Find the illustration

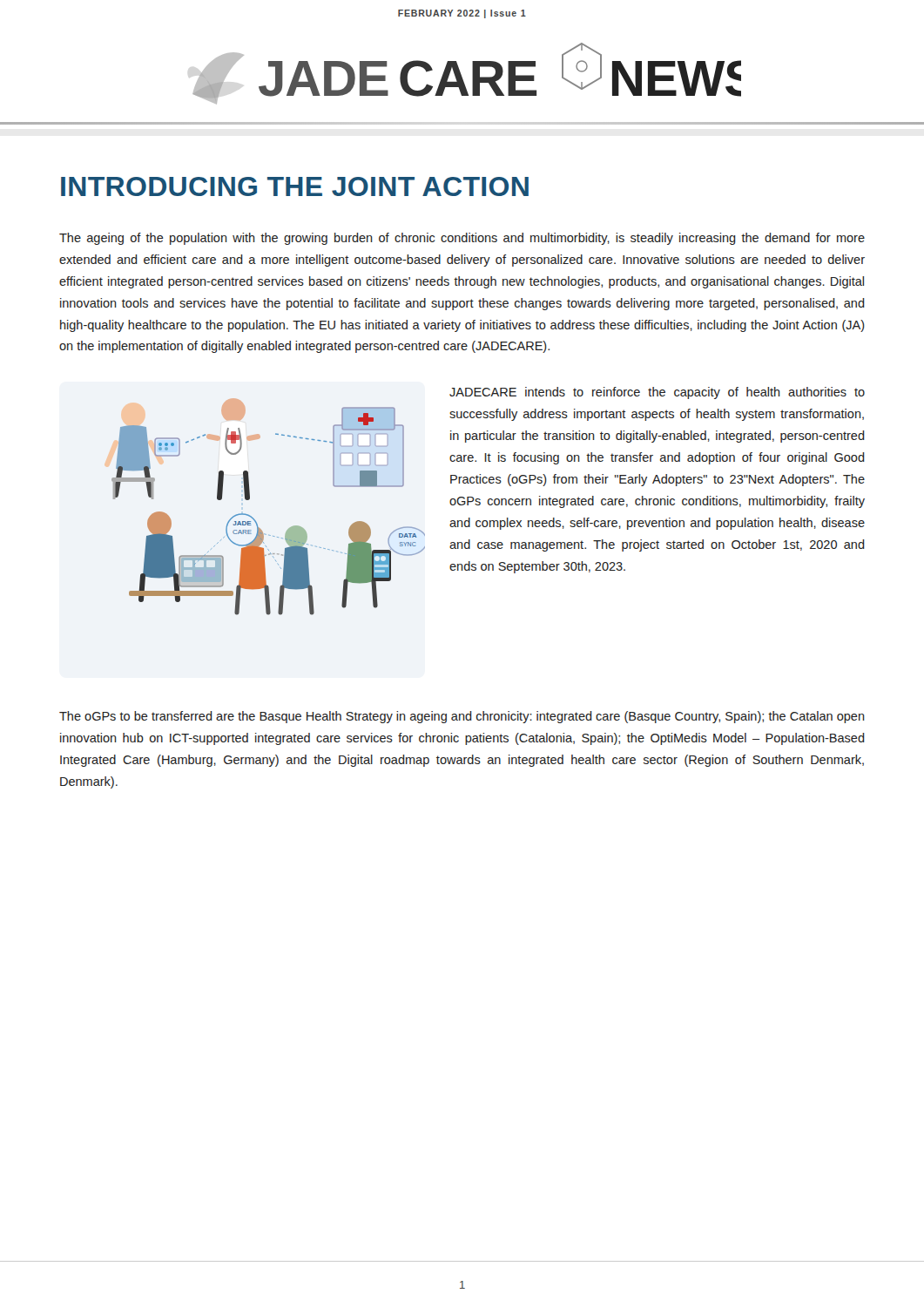(x=242, y=532)
